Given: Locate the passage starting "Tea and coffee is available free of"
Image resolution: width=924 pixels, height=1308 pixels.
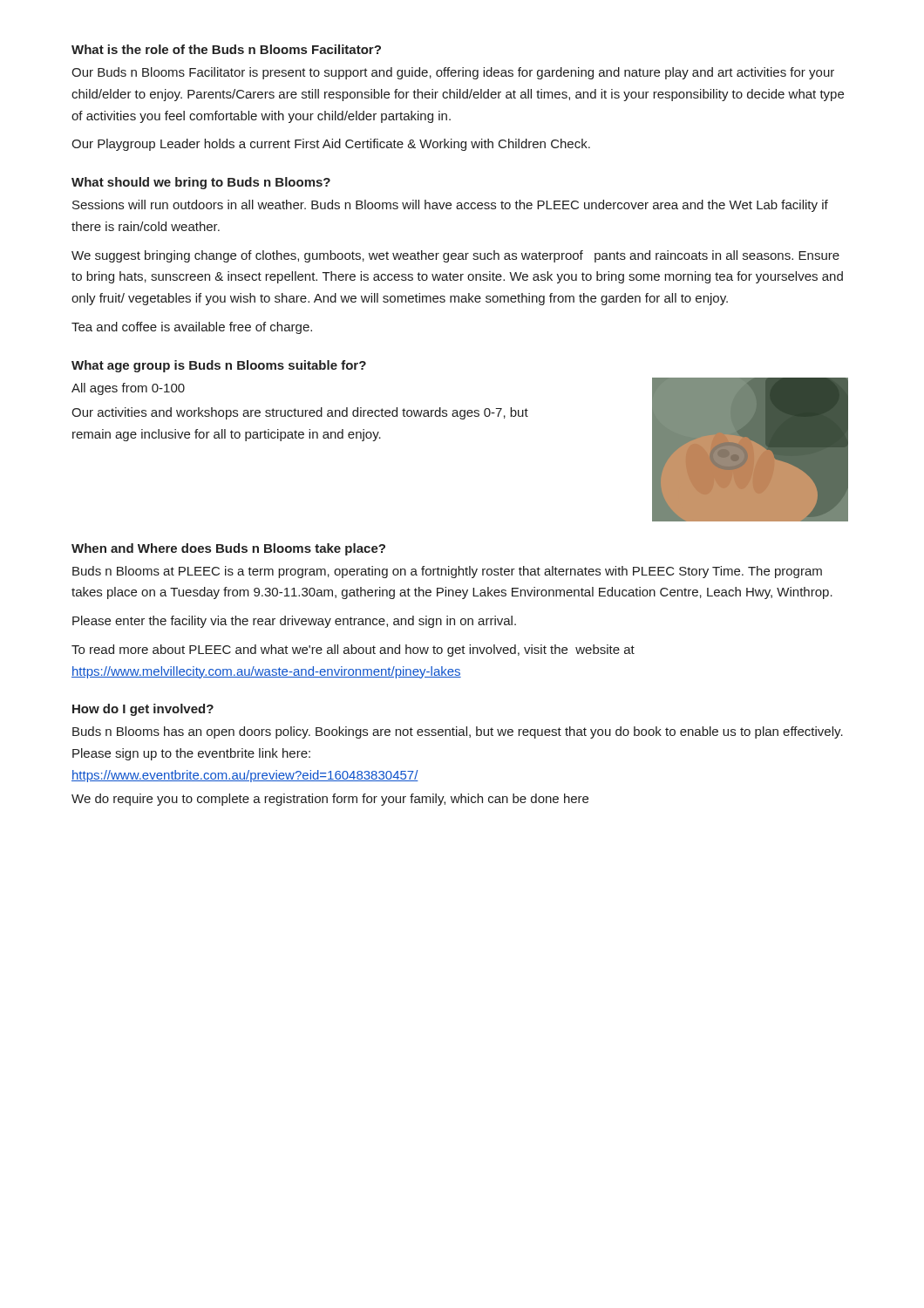Looking at the screenshot, I should click(x=192, y=326).
